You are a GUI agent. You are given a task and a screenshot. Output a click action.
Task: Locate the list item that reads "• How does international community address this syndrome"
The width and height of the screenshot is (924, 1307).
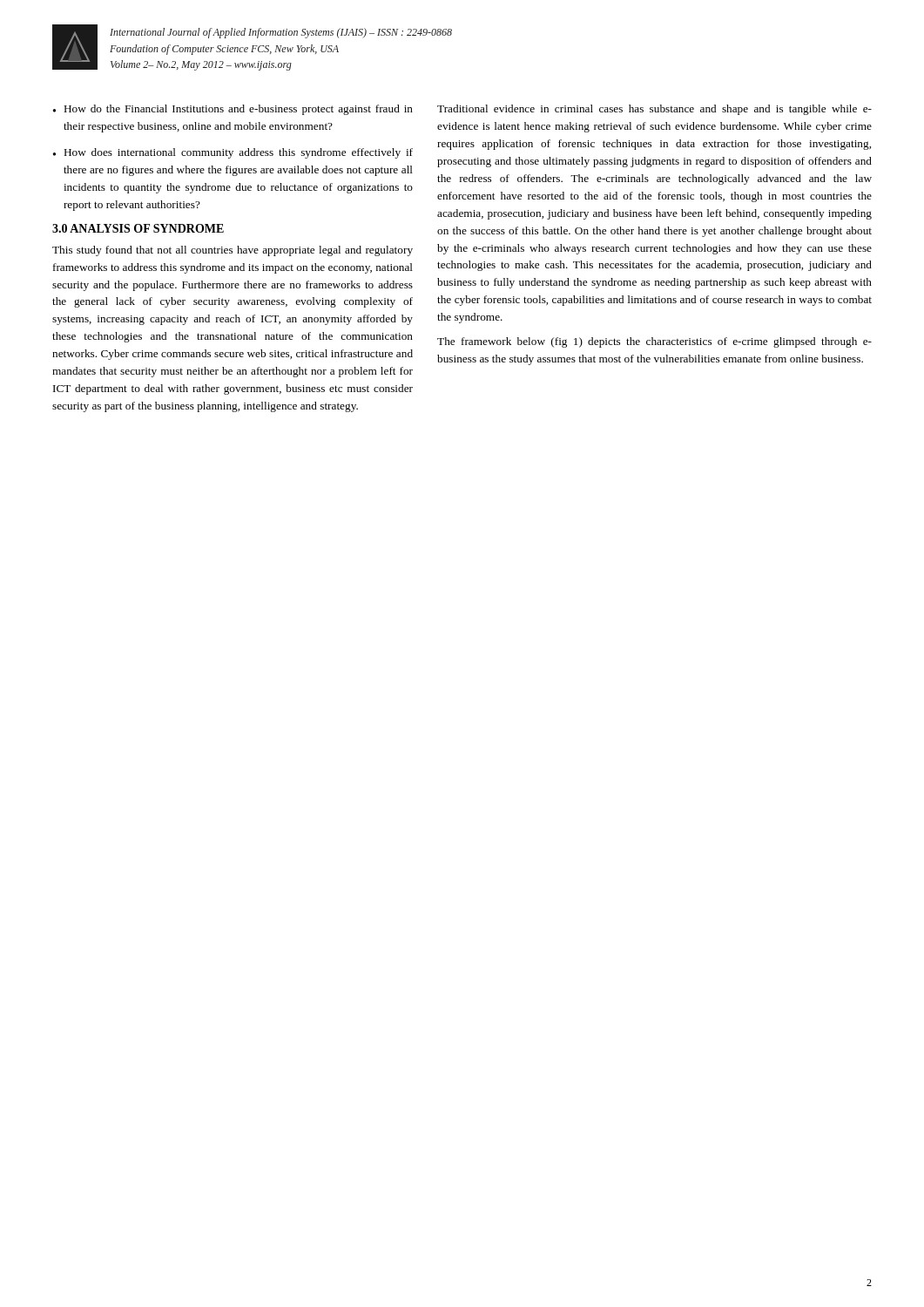(x=233, y=178)
